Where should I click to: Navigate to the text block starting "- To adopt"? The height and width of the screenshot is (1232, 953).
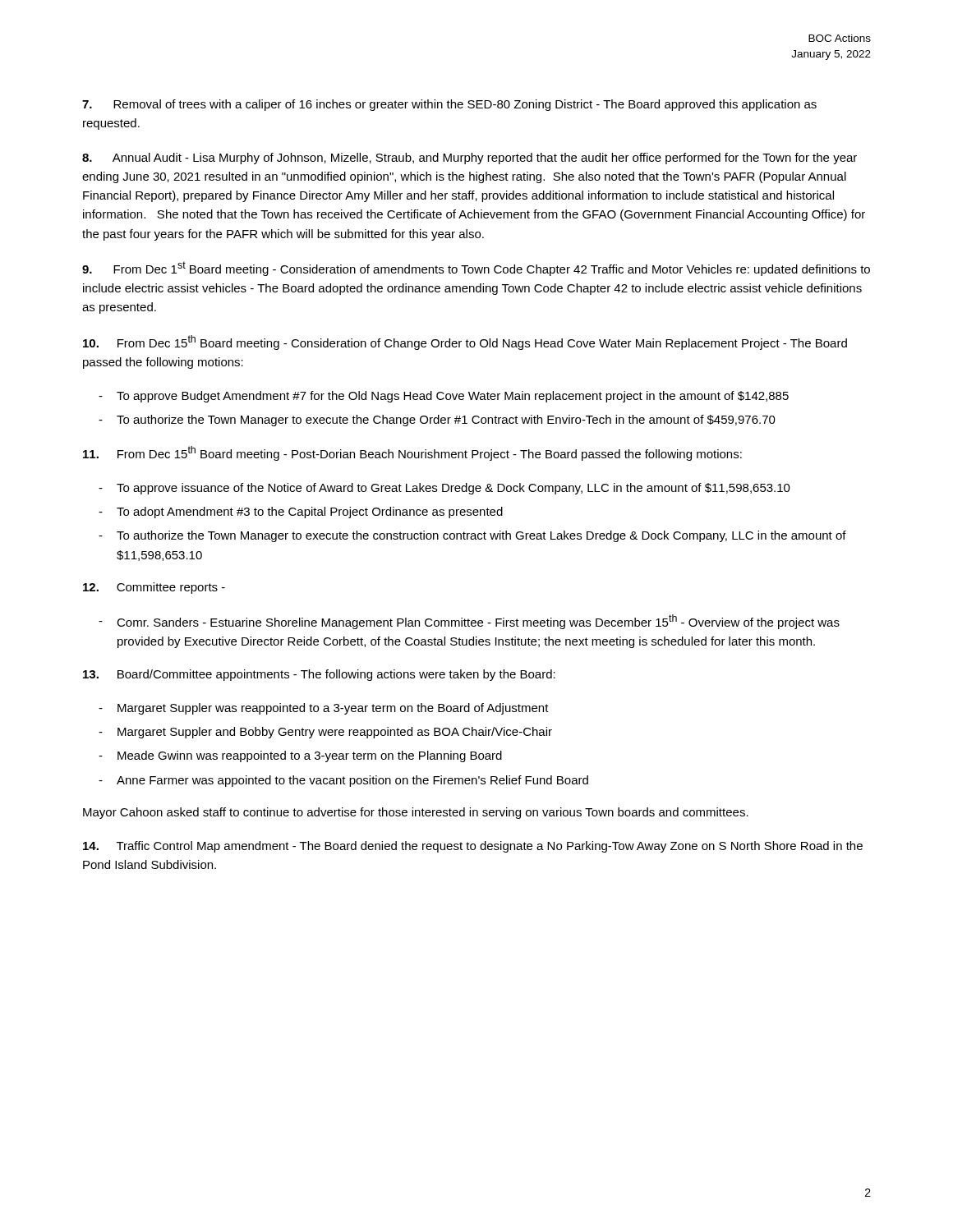click(x=485, y=511)
